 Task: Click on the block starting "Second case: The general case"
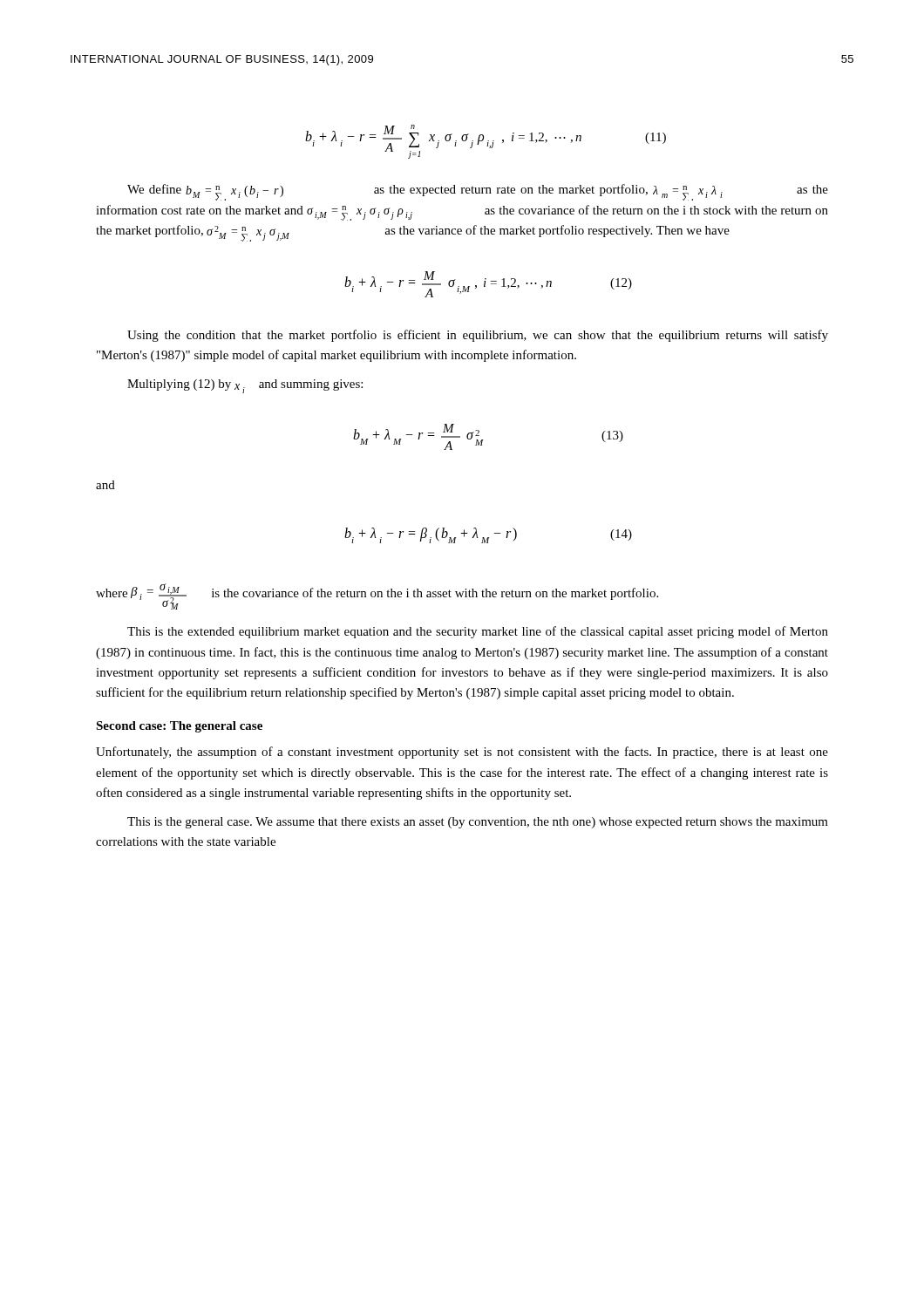tap(179, 726)
